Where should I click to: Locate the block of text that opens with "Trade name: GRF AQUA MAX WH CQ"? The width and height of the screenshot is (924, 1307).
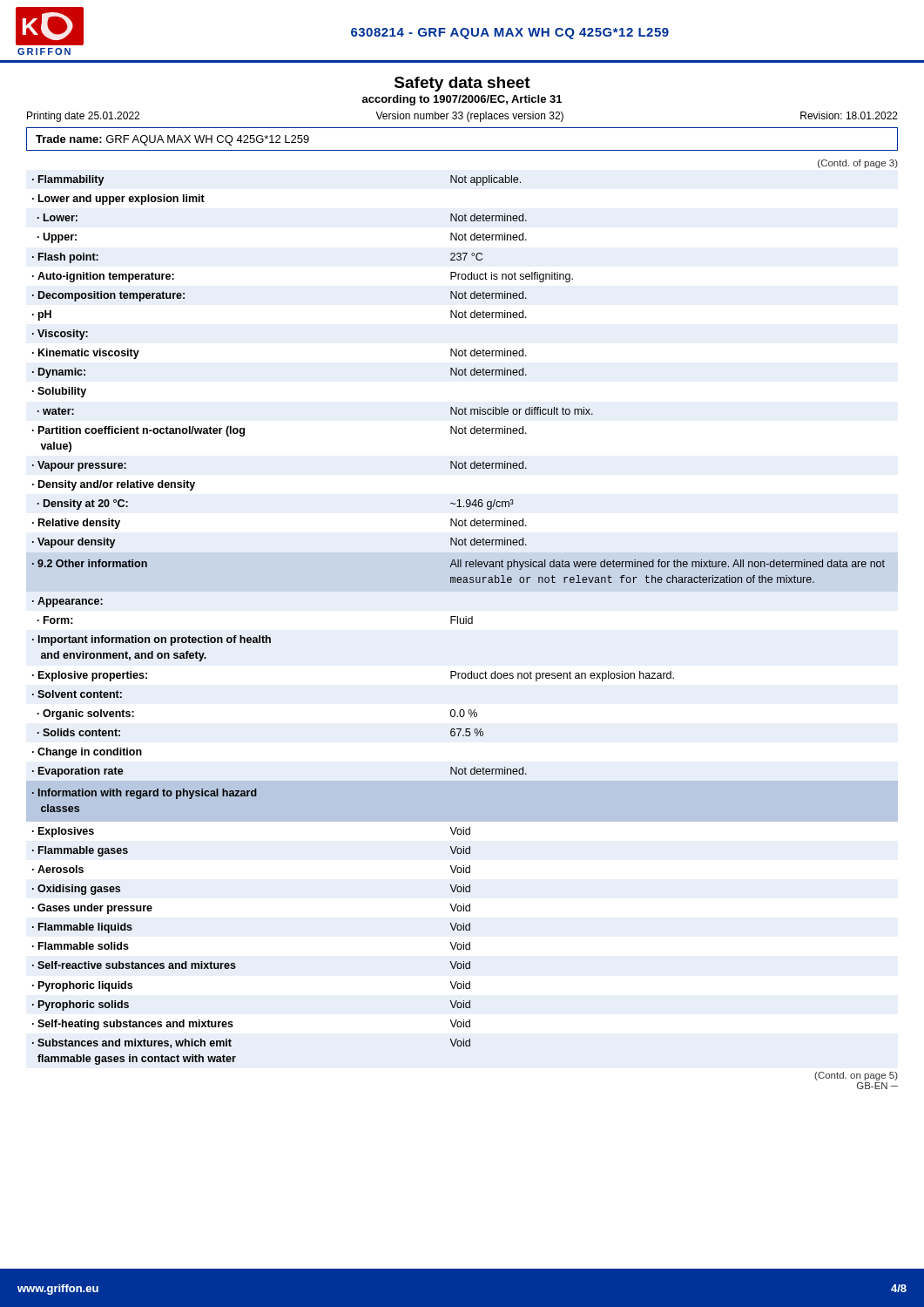[x=173, y=139]
